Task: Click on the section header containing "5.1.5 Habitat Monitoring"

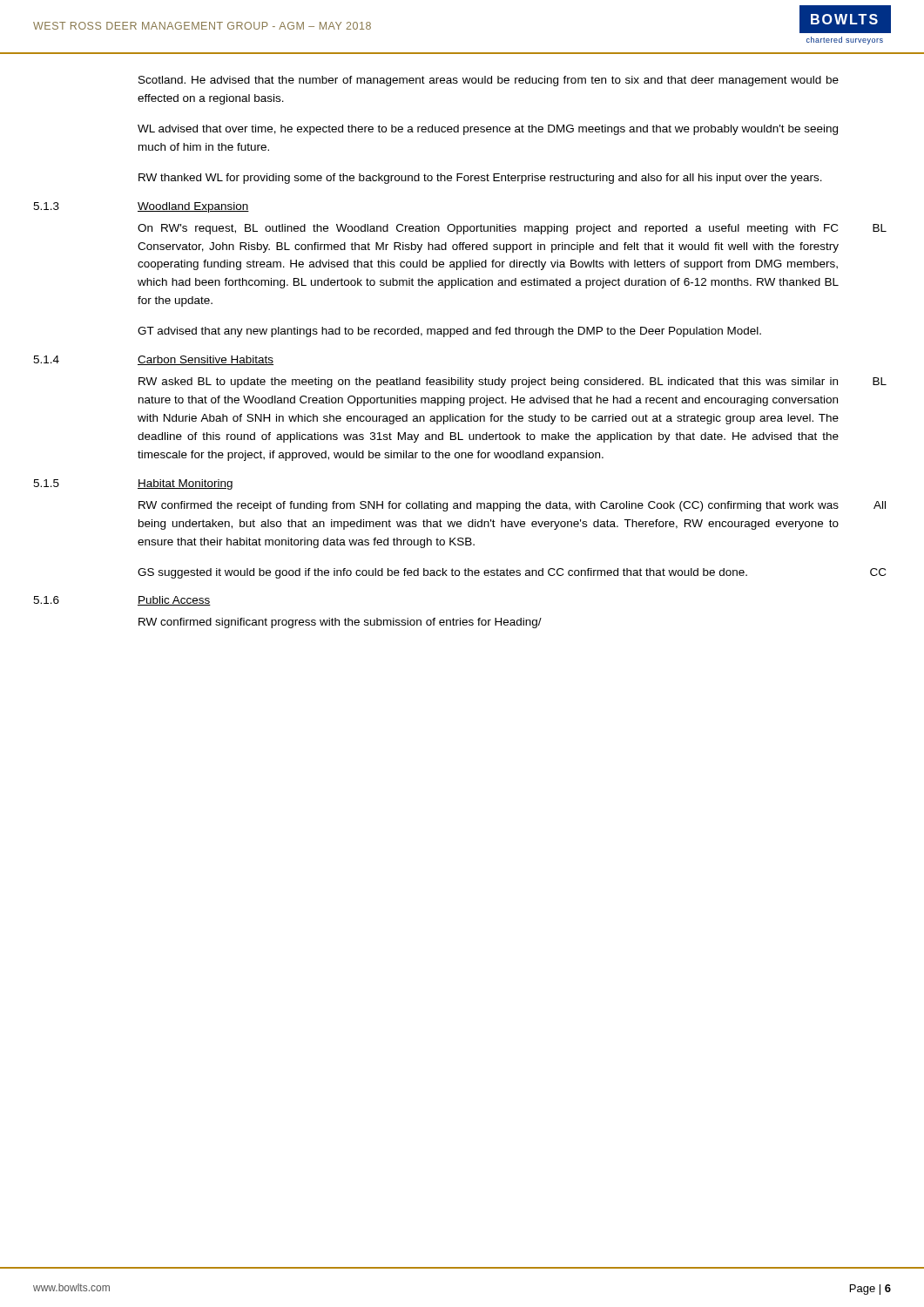Action: tap(133, 483)
